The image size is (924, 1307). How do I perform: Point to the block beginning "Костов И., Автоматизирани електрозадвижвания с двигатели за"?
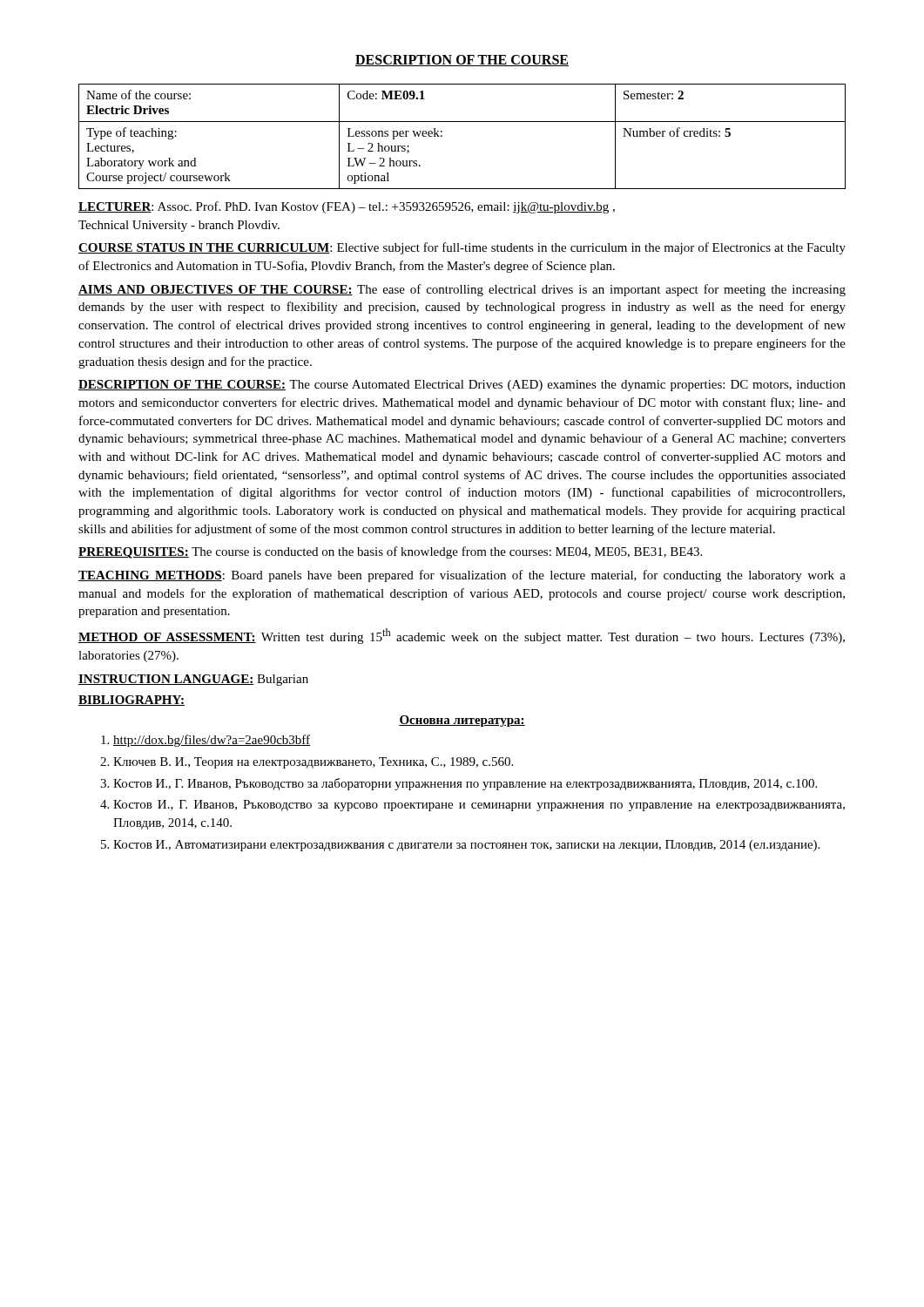click(467, 844)
